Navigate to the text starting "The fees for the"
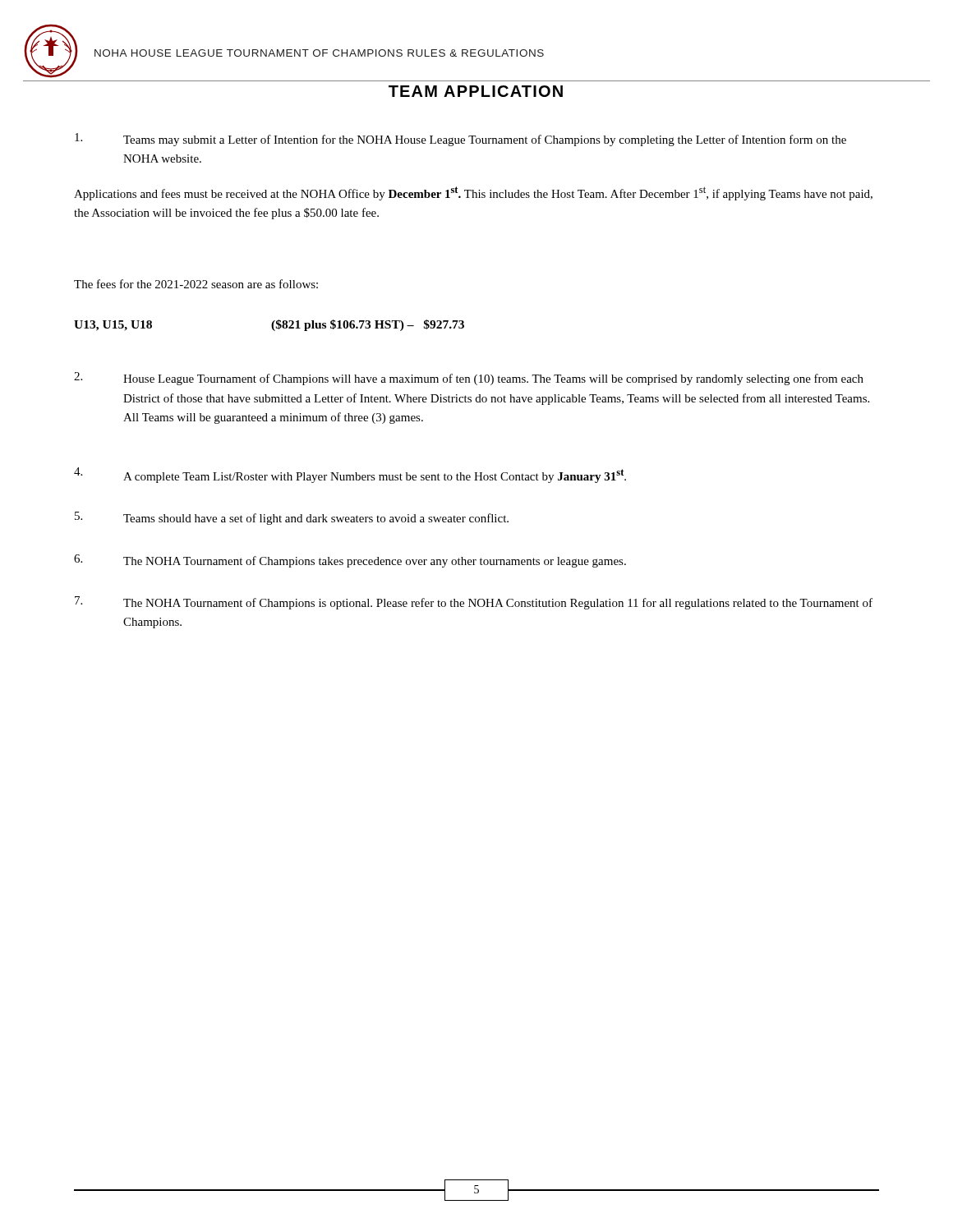Screen dimensions: 1232x953 click(196, 284)
